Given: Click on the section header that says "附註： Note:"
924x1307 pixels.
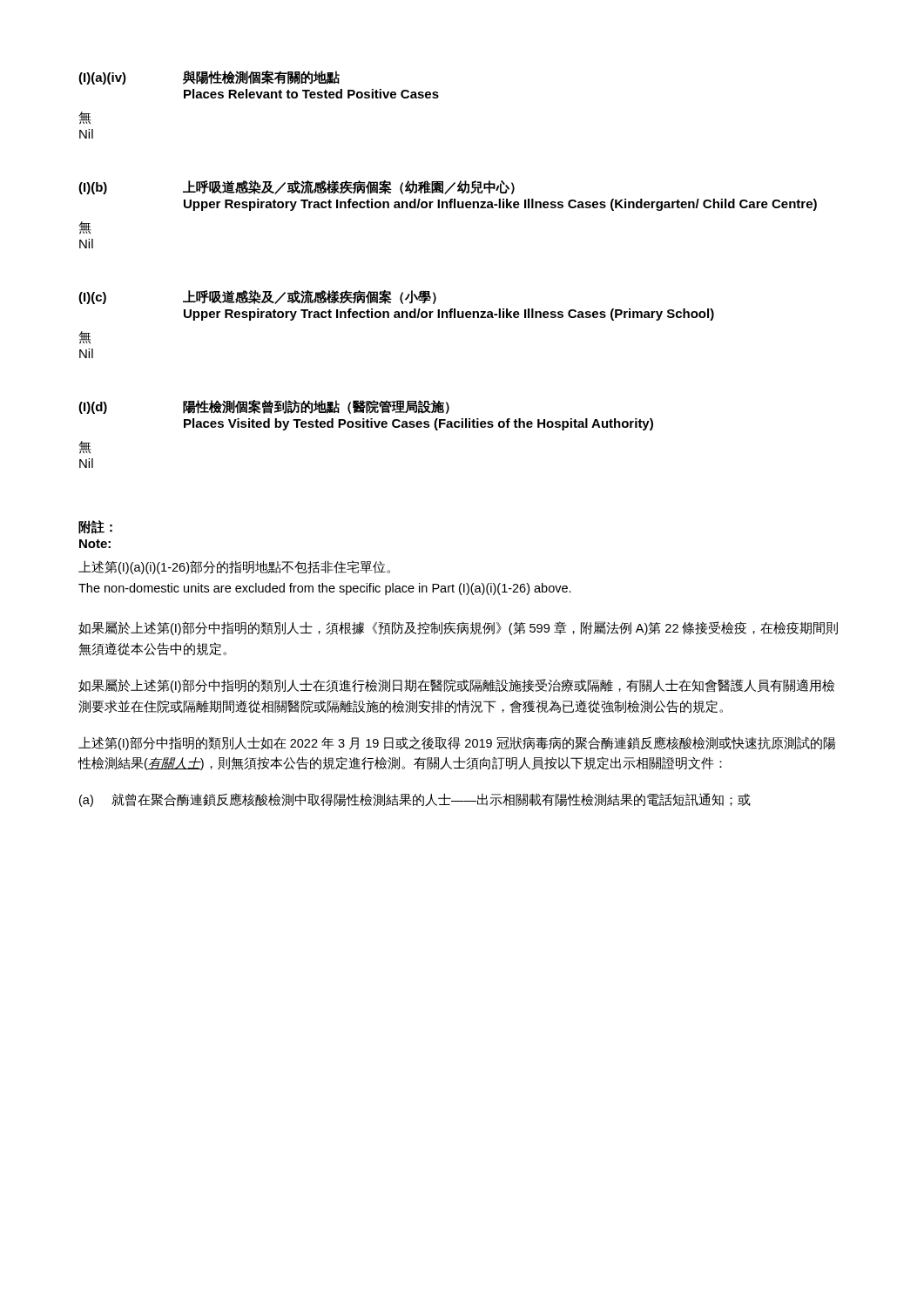Looking at the screenshot, I should click(x=95, y=527).
